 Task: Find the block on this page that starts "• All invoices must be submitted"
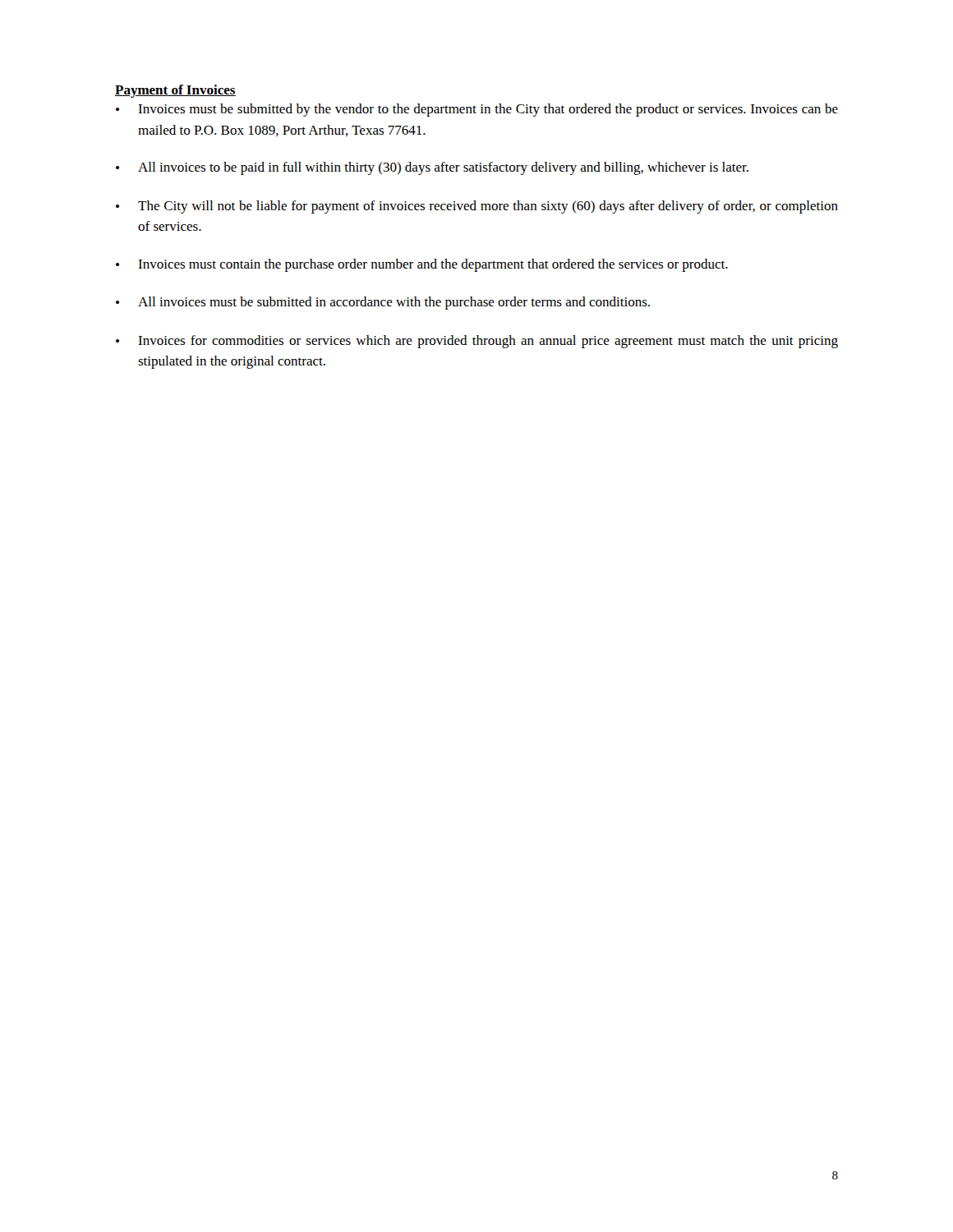pos(476,302)
